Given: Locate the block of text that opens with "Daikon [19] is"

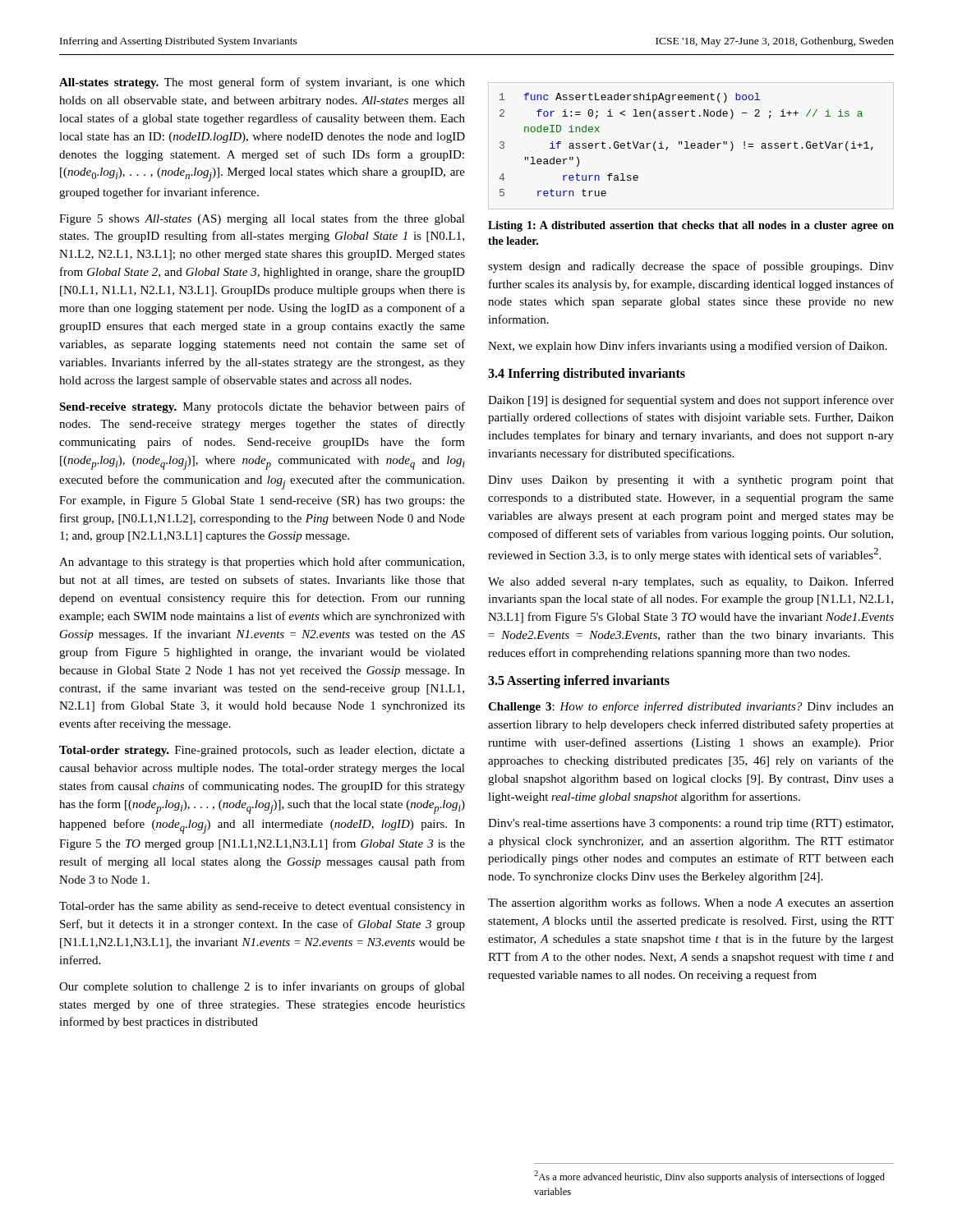Looking at the screenshot, I should [691, 427].
